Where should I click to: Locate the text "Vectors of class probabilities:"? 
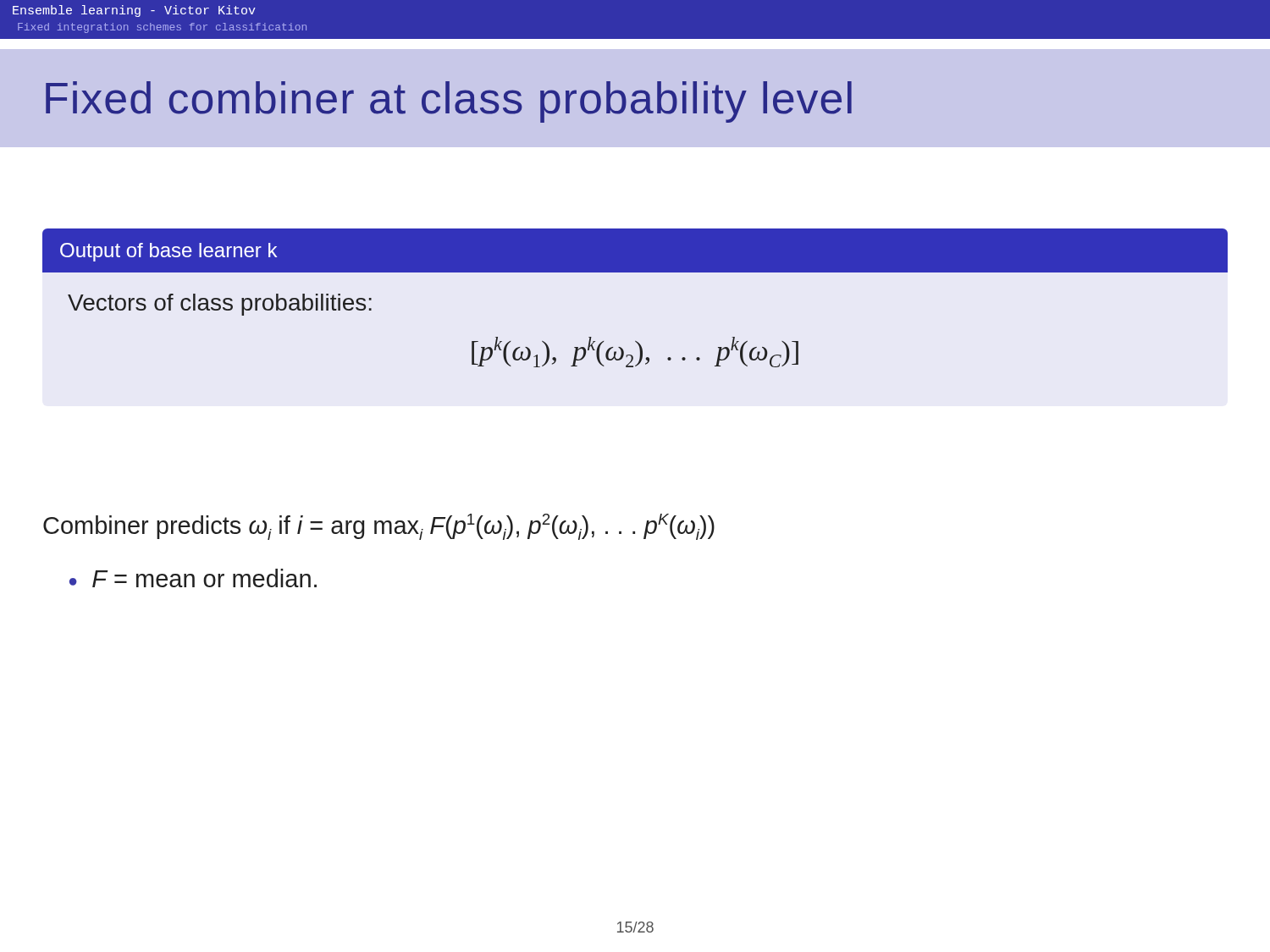pyautogui.click(x=221, y=303)
